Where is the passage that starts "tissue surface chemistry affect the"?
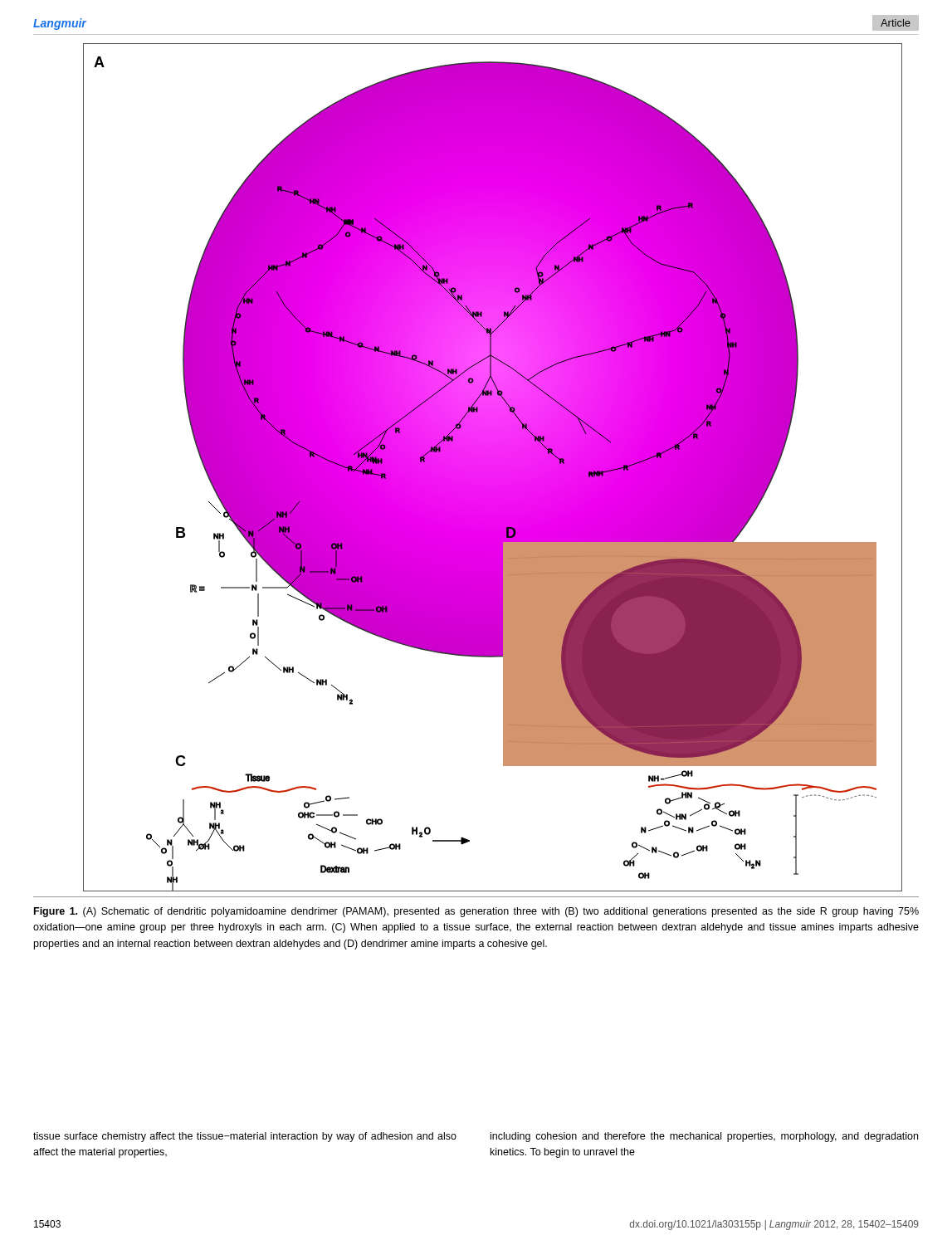Image resolution: width=952 pixels, height=1245 pixels. [x=245, y=1144]
